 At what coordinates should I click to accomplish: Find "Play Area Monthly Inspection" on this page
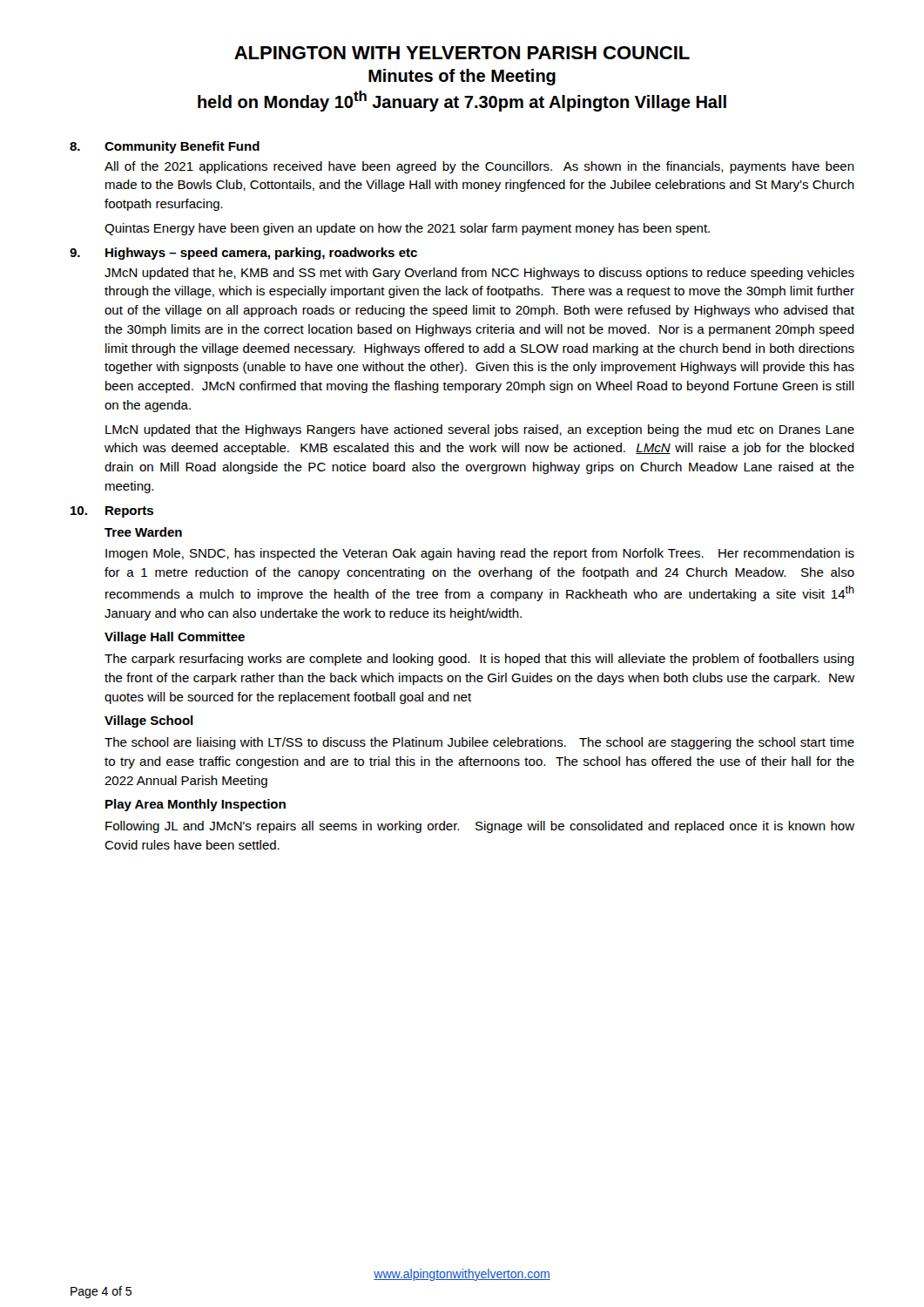click(x=195, y=804)
